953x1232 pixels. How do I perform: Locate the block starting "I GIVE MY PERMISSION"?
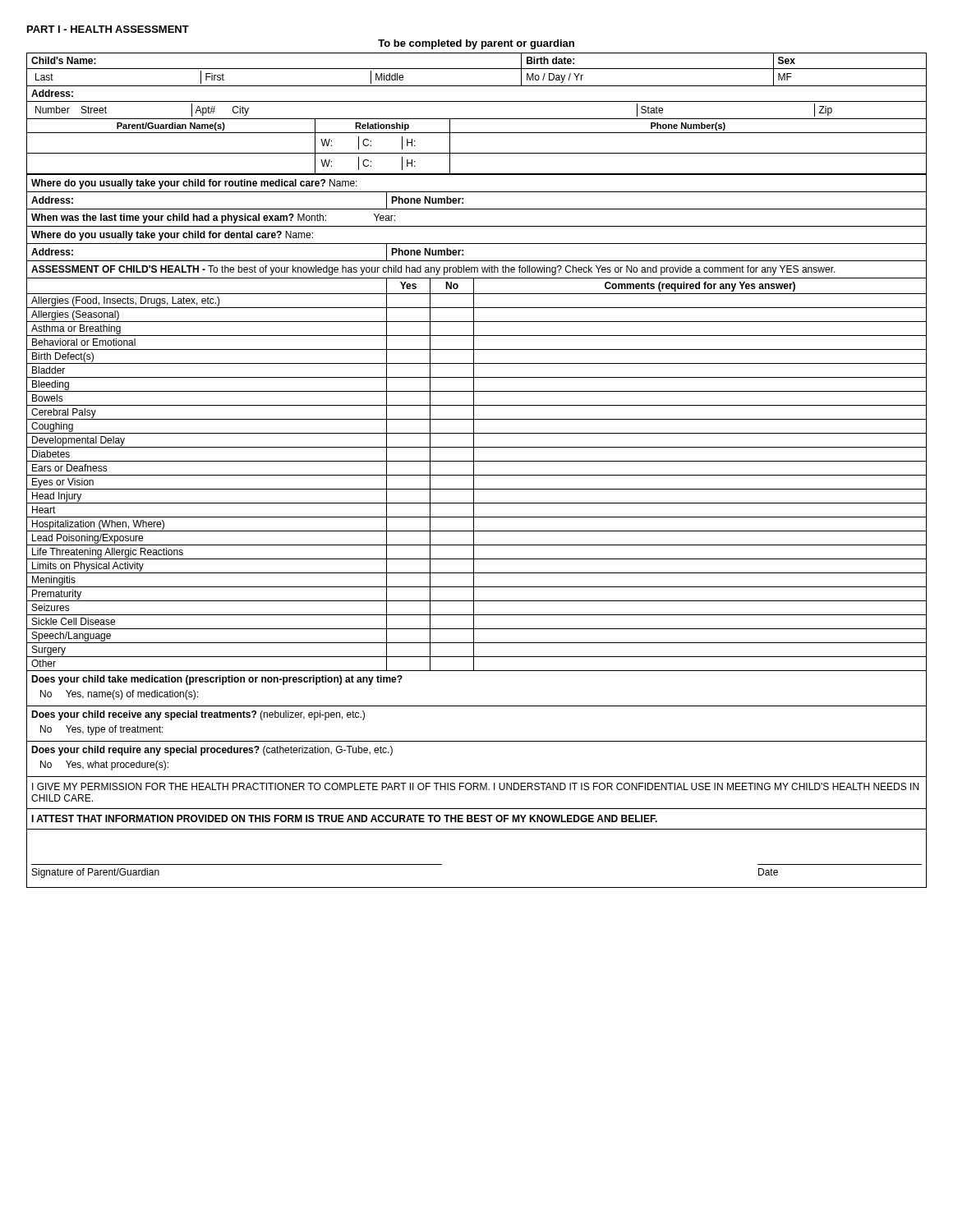point(475,793)
